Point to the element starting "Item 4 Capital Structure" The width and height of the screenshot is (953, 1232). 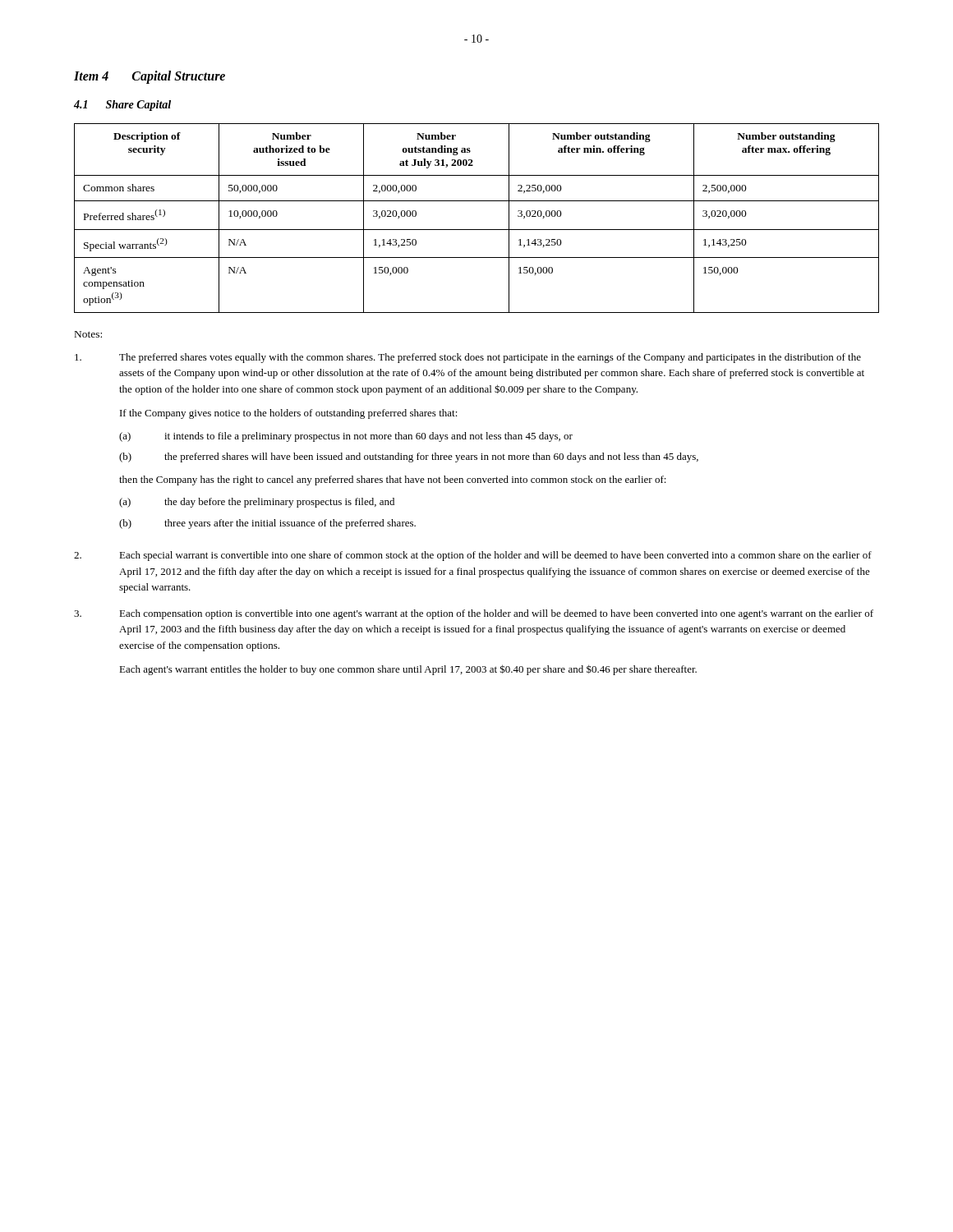pos(150,76)
